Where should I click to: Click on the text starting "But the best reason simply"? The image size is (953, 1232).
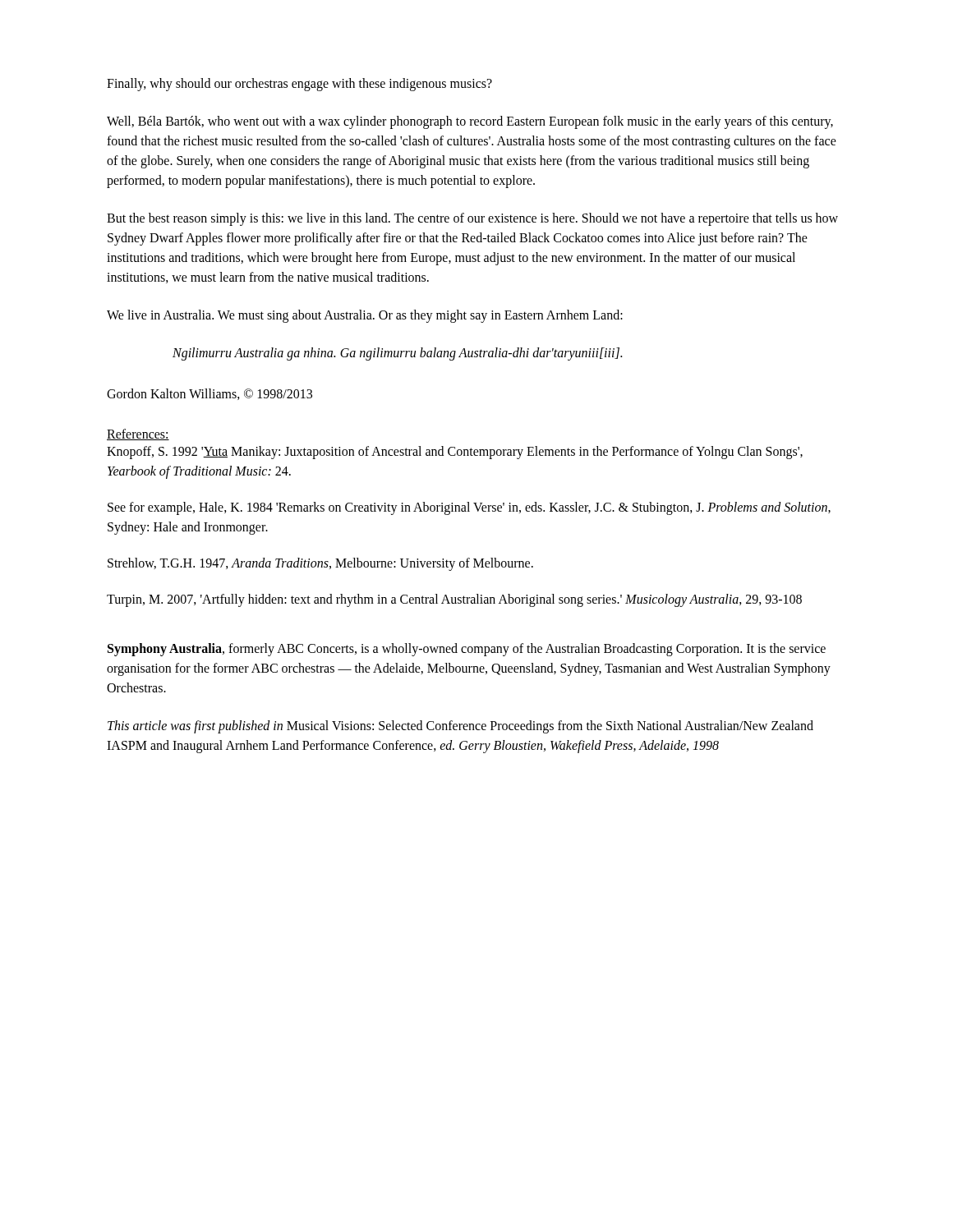[x=472, y=248]
